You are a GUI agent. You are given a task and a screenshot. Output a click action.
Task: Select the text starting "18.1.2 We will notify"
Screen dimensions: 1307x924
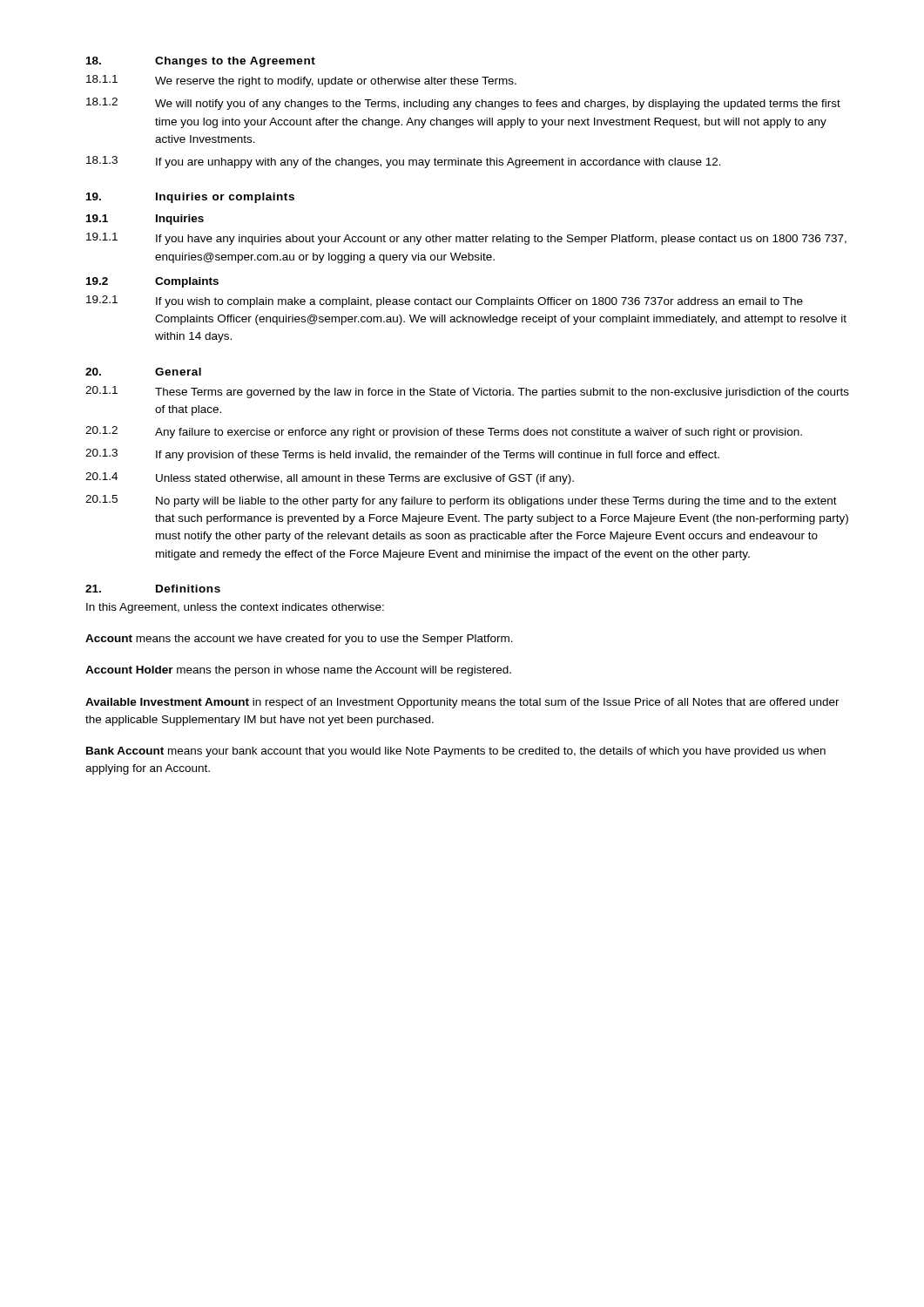coord(469,122)
